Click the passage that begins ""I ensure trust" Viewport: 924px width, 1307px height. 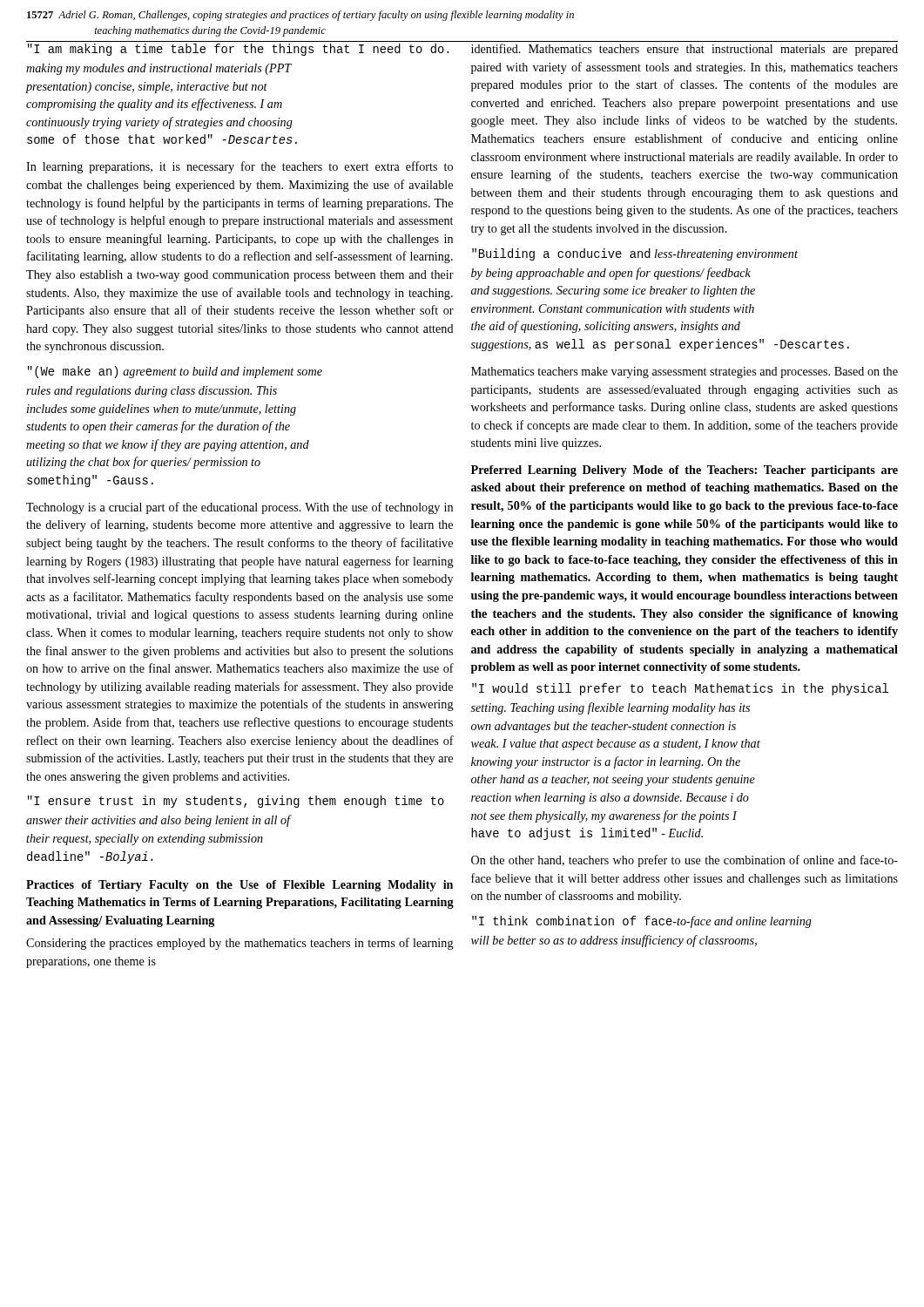(x=240, y=829)
